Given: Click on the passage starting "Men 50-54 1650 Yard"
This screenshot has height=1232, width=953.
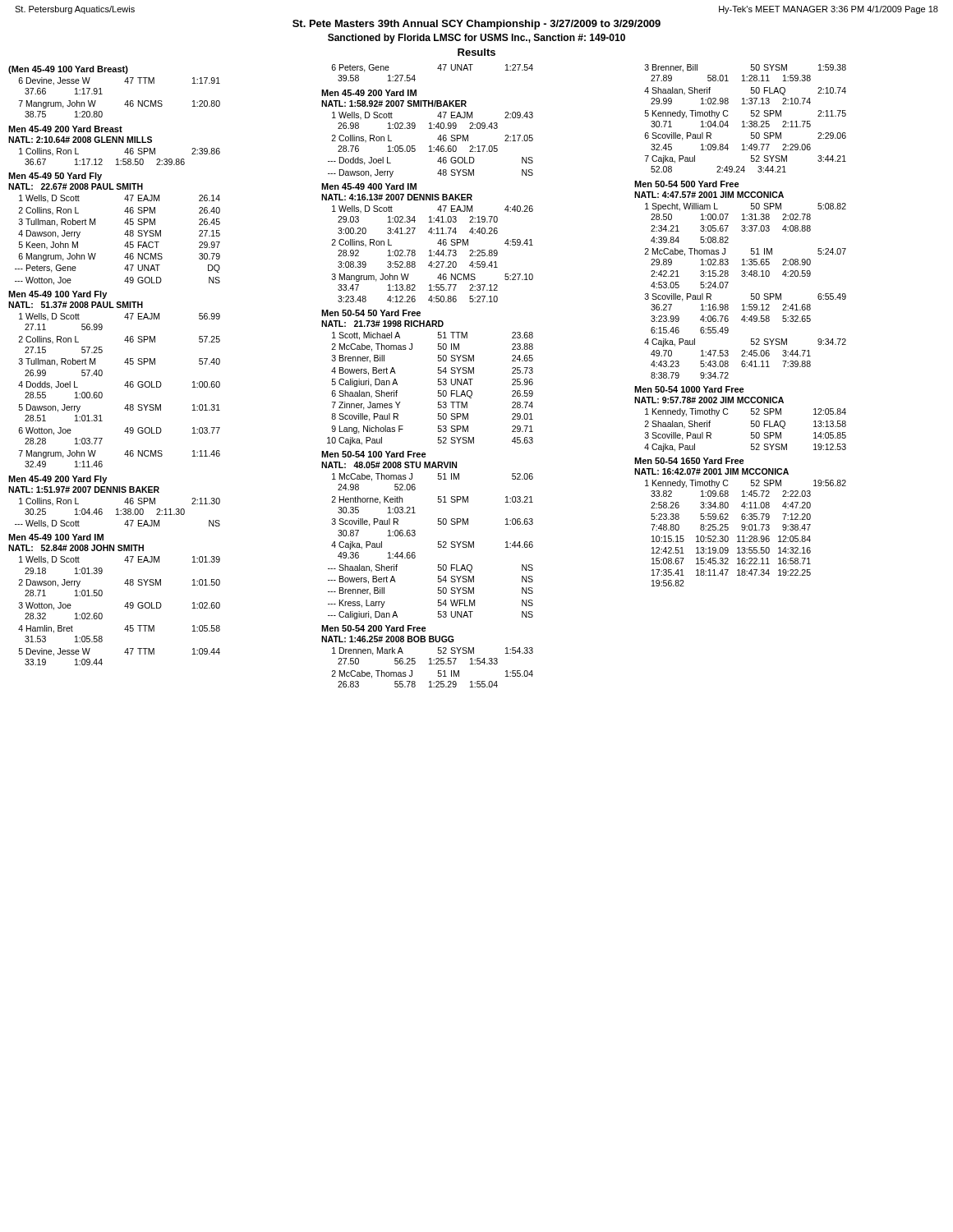Looking at the screenshot, I should pos(787,523).
